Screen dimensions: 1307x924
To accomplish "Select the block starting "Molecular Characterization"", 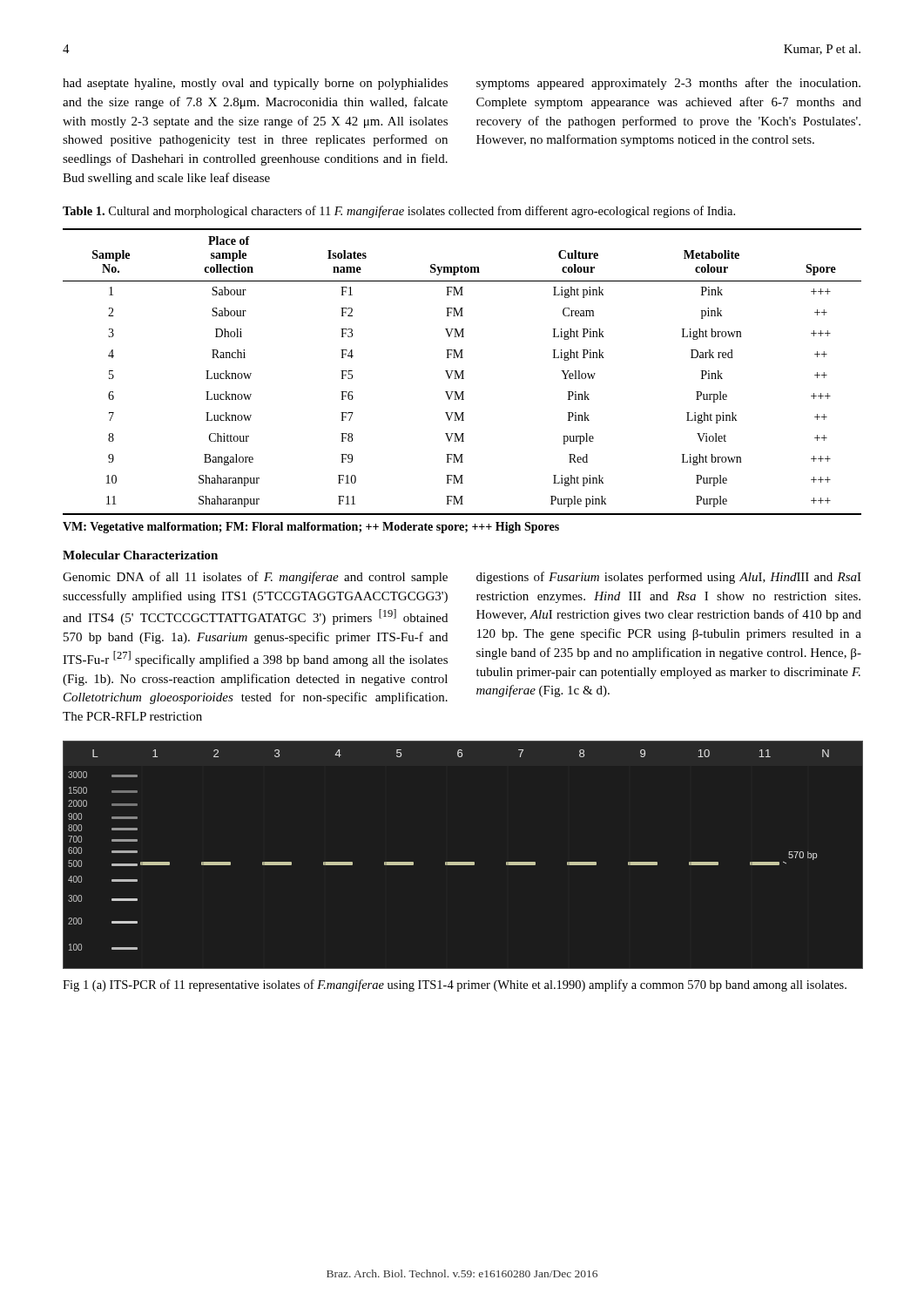I will click(140, 555).
